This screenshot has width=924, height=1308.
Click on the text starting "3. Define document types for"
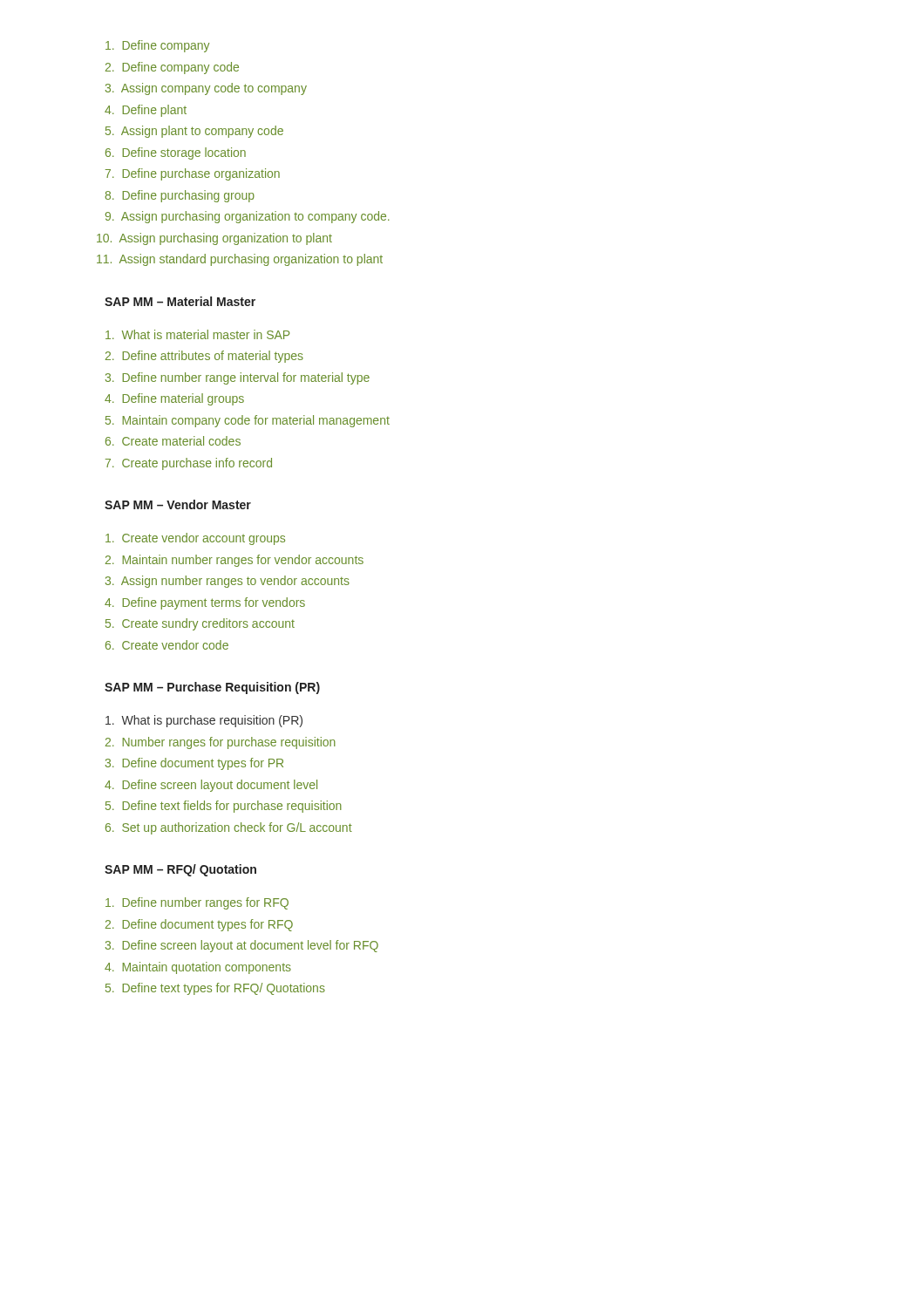[x=195, y=763]
